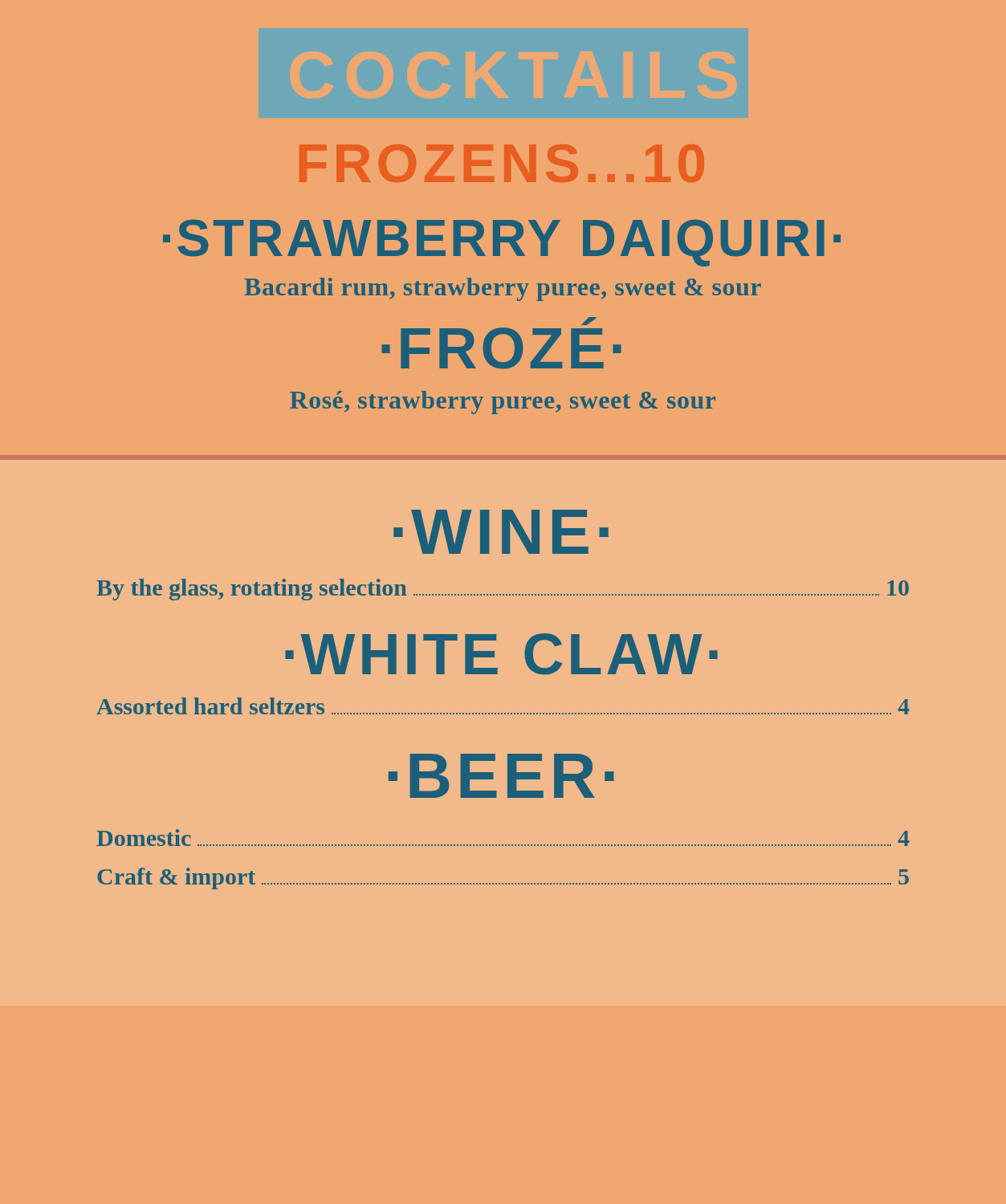Select the section header that reads "·WHITE CLAW·"
Viewport: 1006px width, 1204px height.
(x=503, y=654)
